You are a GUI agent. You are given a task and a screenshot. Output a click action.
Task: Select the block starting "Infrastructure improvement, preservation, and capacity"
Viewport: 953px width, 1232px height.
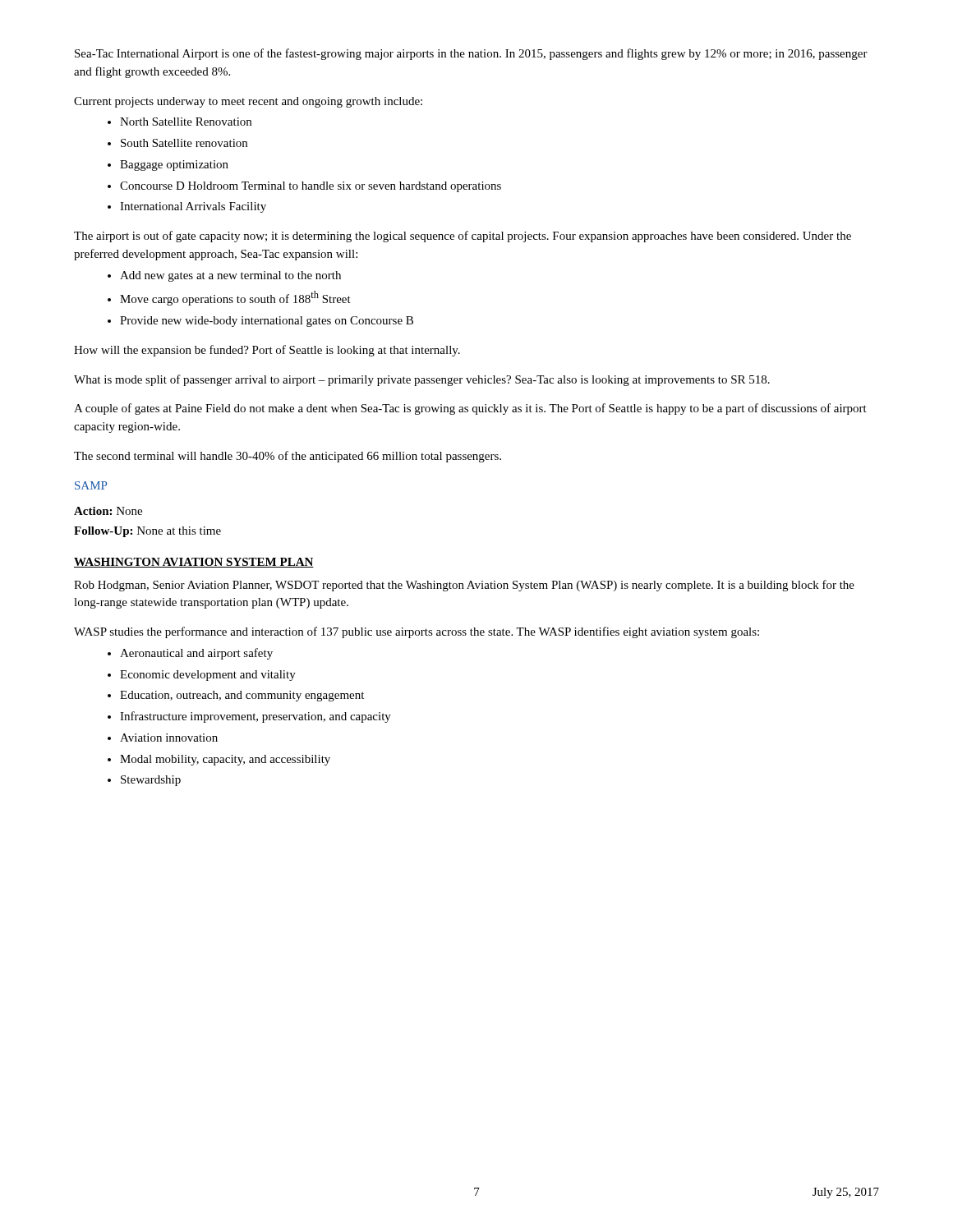click(x=249, y=717)
